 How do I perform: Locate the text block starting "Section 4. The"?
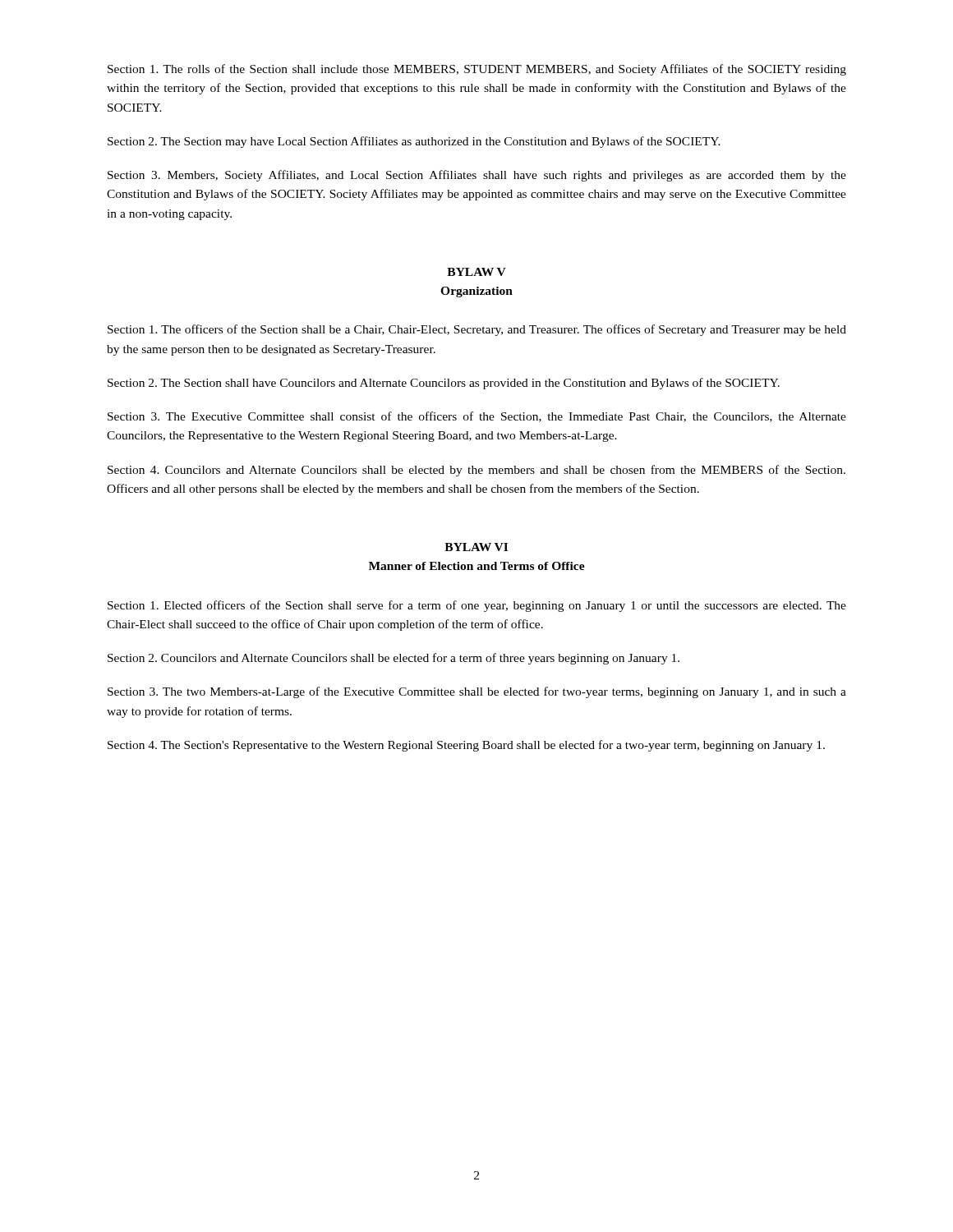point(466,744)
